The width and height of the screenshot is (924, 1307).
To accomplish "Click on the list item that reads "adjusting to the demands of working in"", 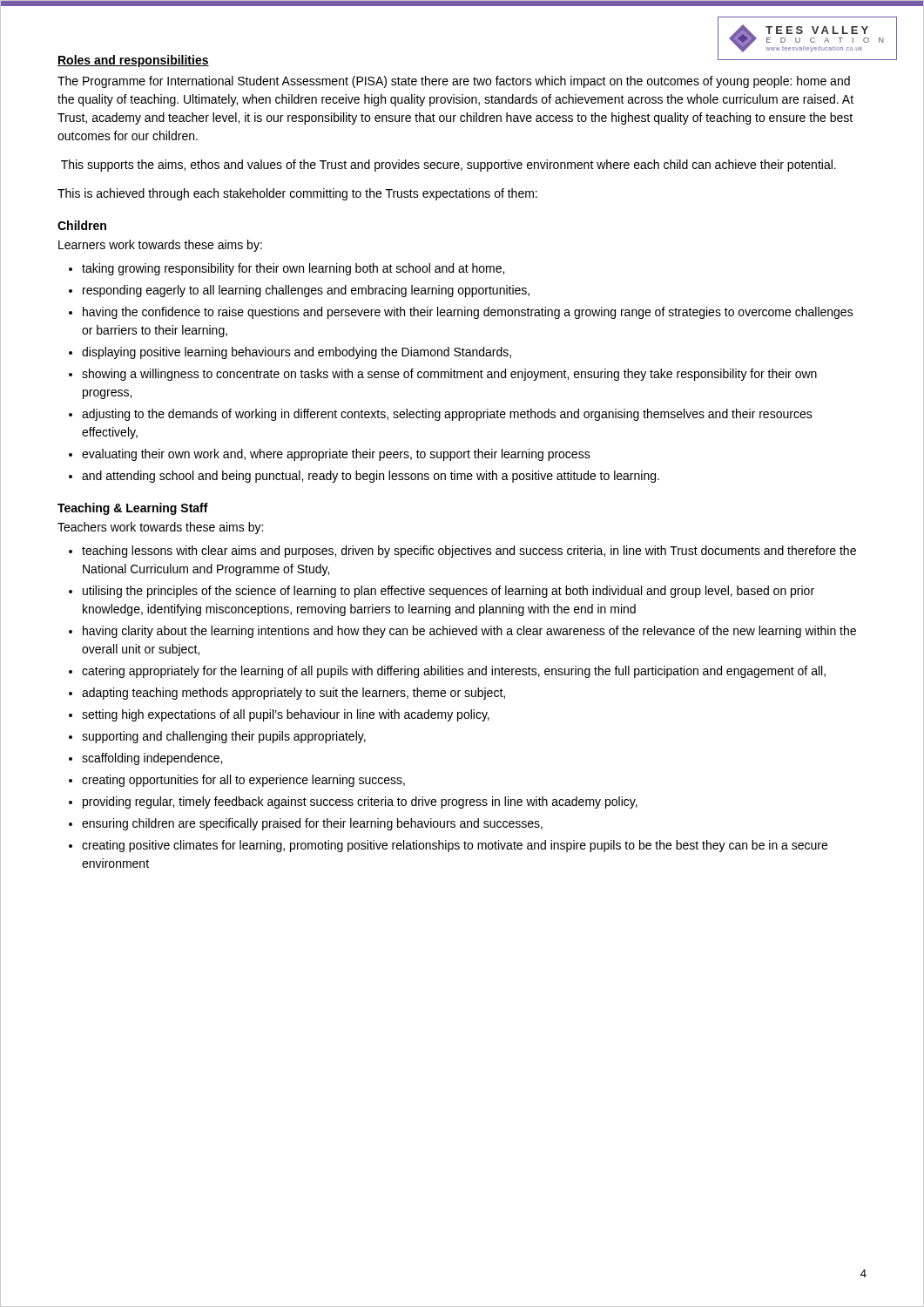I will 447,423.
